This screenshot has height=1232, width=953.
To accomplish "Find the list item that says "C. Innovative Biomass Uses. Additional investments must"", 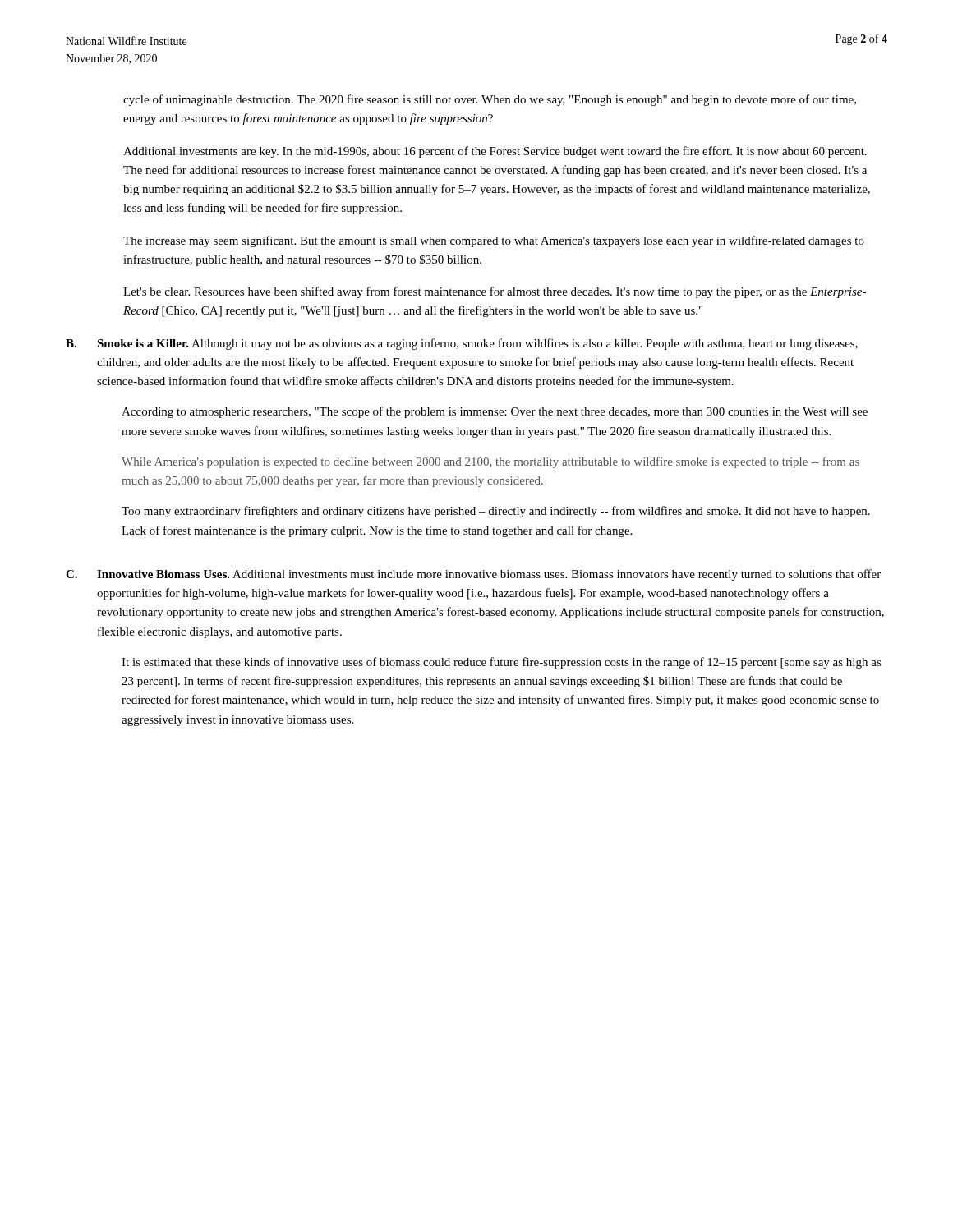I will [x=476, y=653].
